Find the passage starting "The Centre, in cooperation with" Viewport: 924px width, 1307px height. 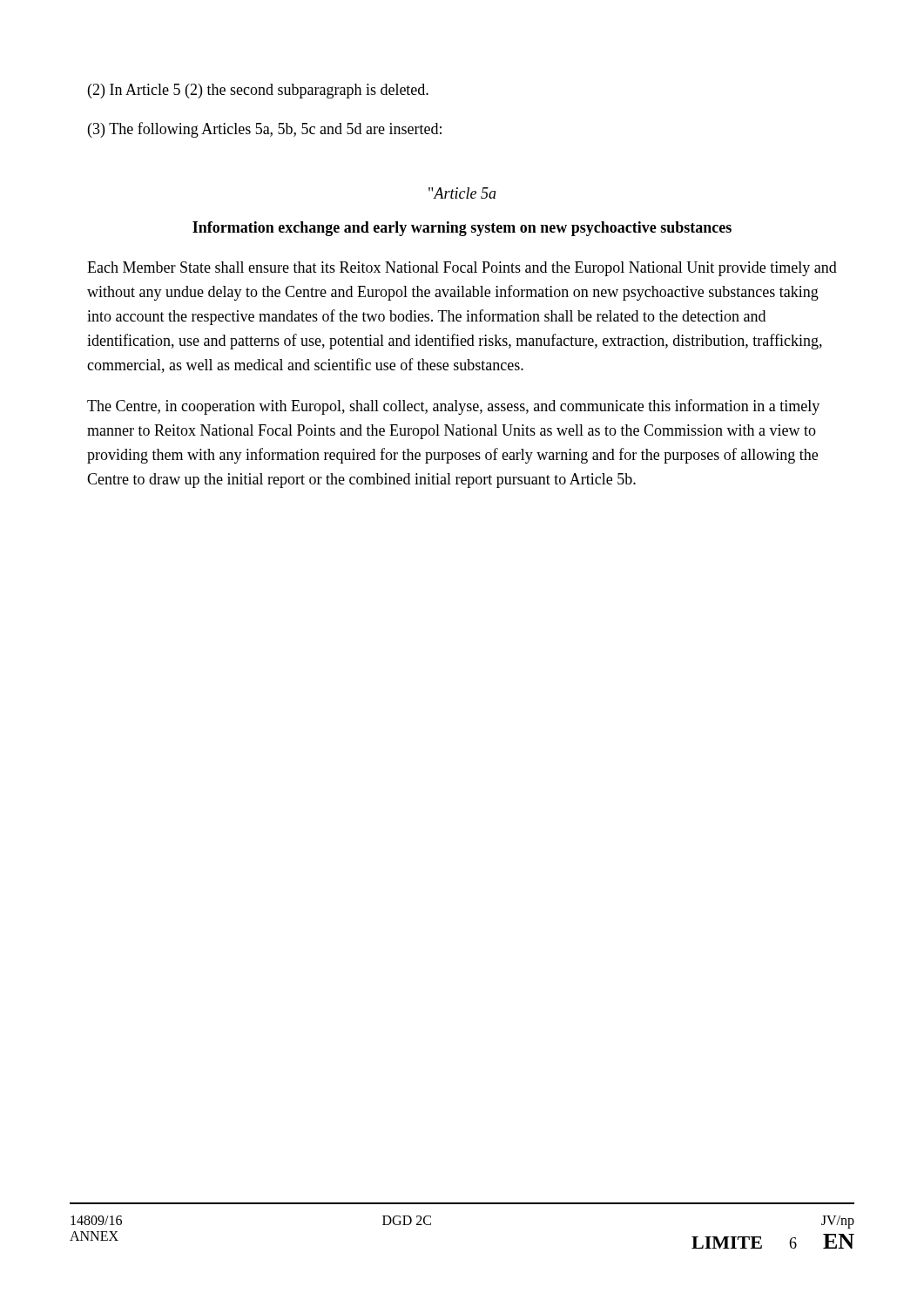click(453, 443)
